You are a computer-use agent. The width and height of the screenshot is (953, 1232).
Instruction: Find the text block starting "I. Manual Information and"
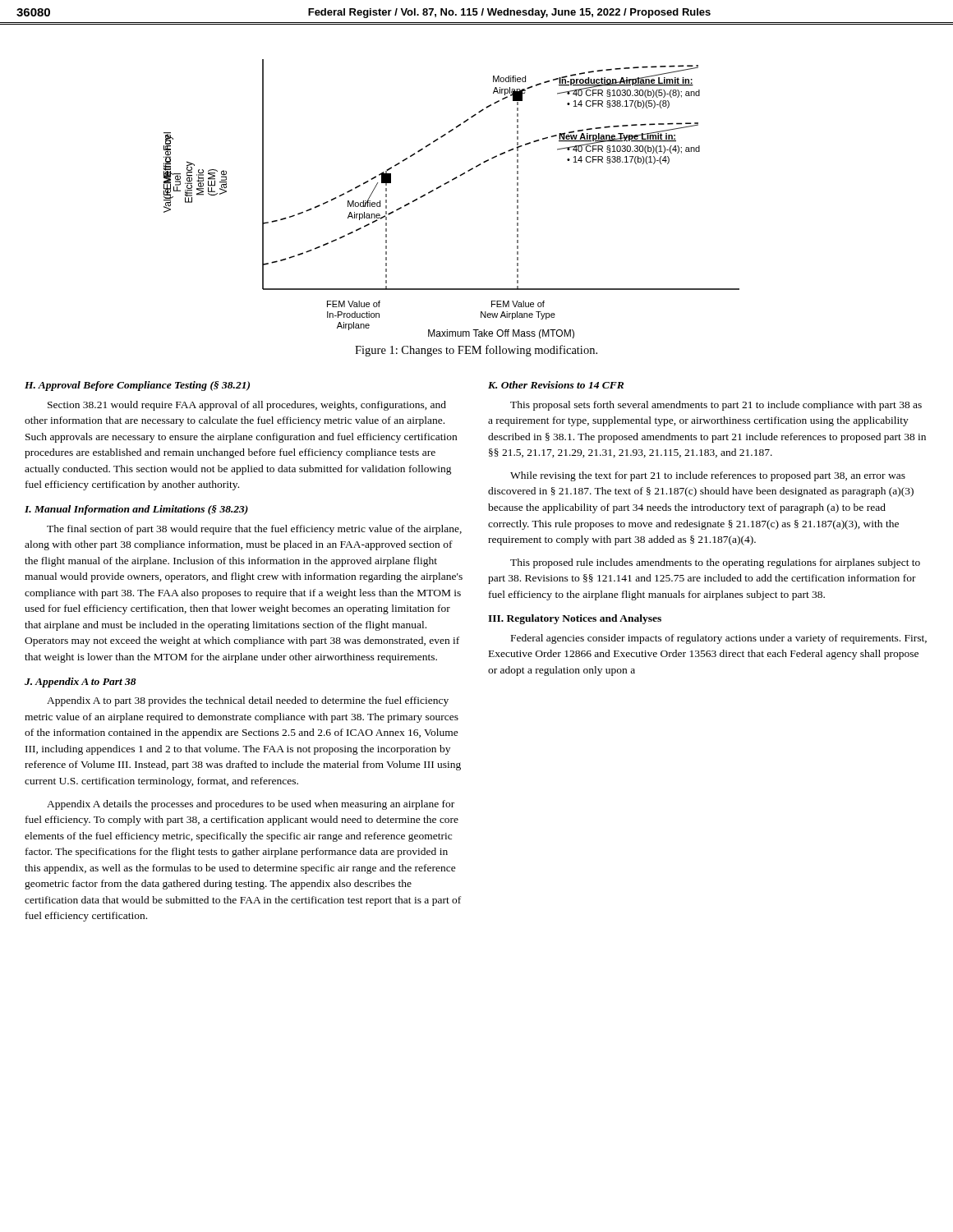(137, 509)
